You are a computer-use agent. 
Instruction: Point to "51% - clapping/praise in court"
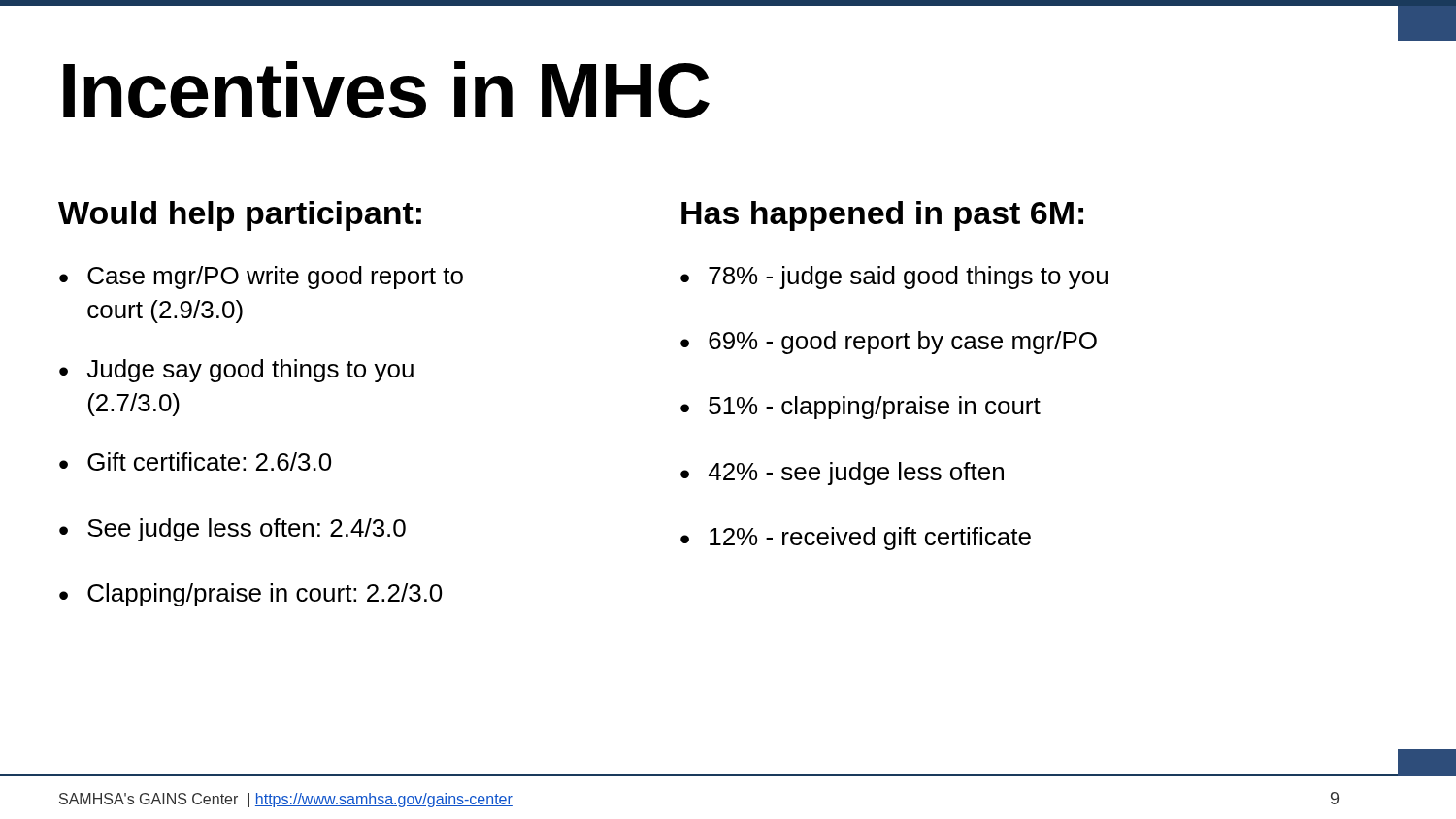[x=874, y=406]
